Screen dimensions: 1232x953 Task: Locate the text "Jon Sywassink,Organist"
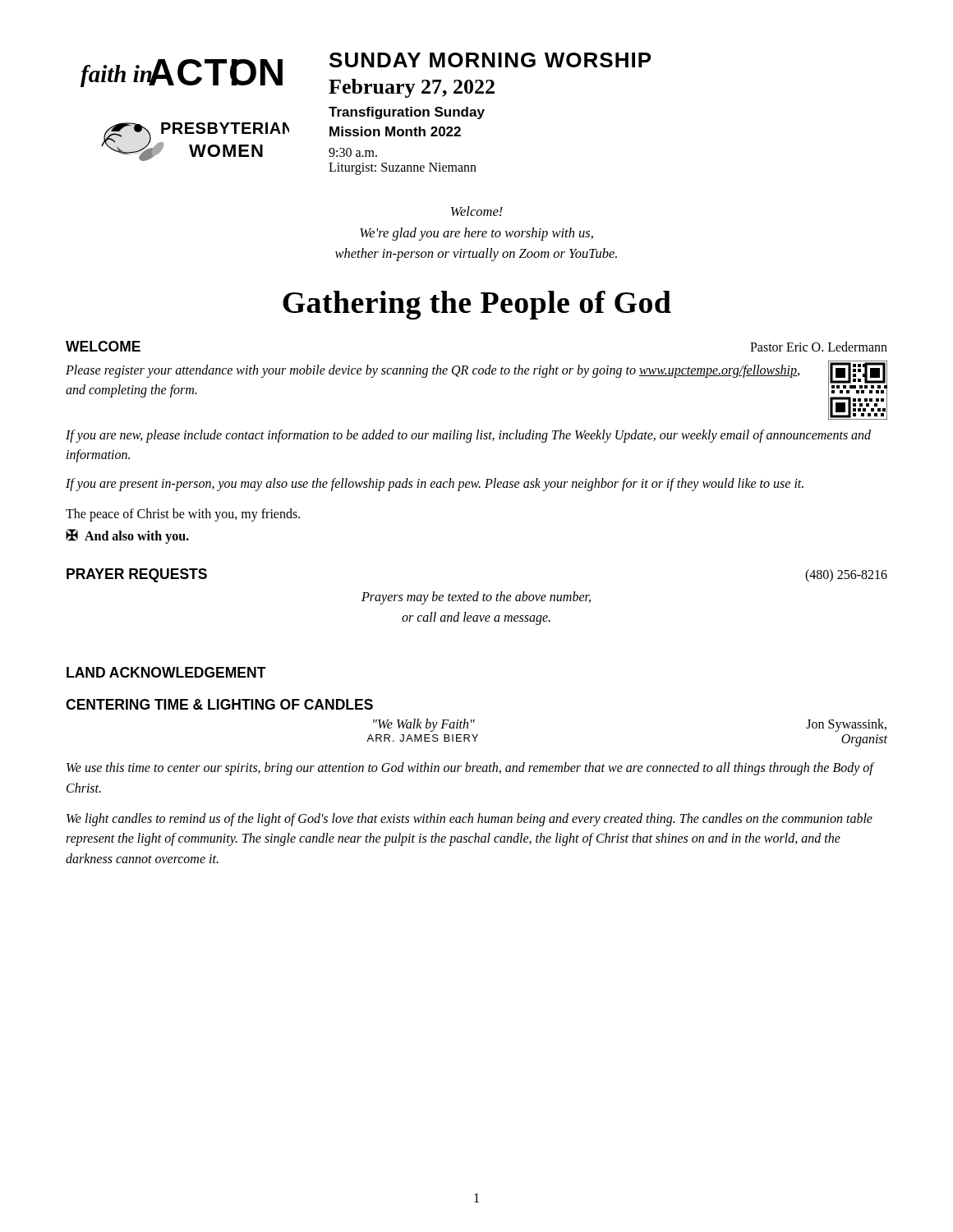(x=847, y=731)
